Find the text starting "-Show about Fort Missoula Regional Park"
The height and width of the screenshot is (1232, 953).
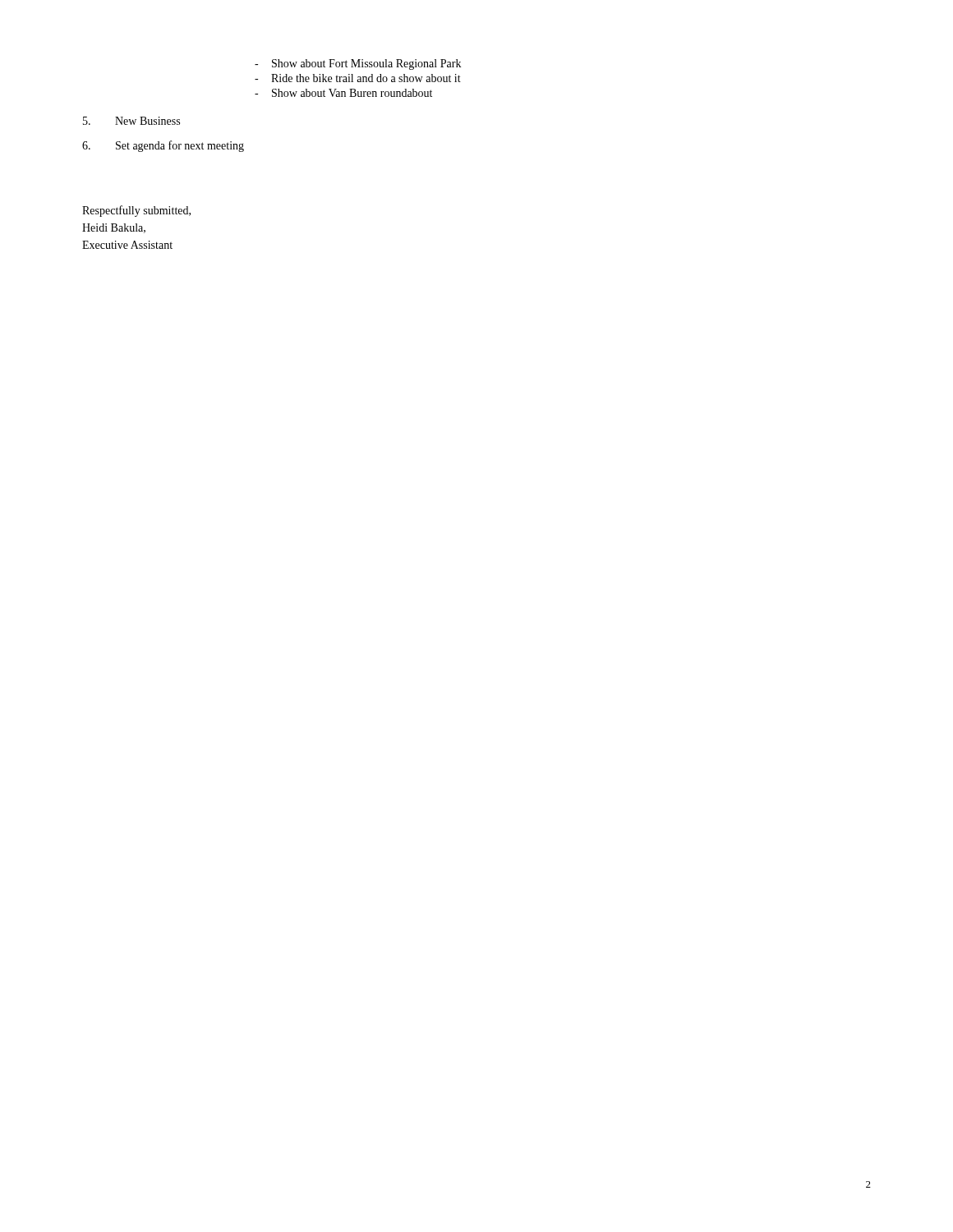pyautogui.click(x=358, y=64)
